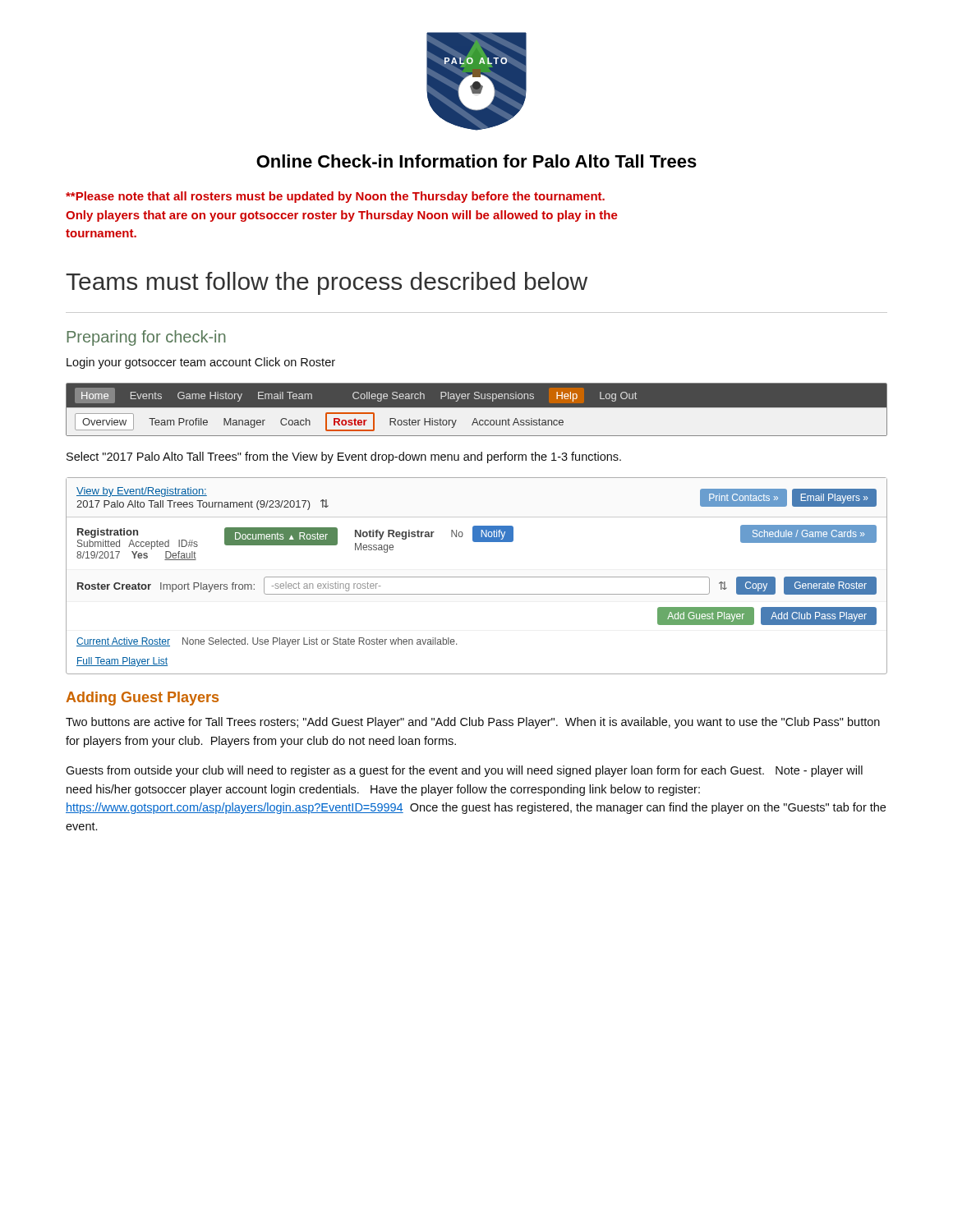
Task: Select the section header that reads "Preparing for check-in"
Action: tap(146, 336)
